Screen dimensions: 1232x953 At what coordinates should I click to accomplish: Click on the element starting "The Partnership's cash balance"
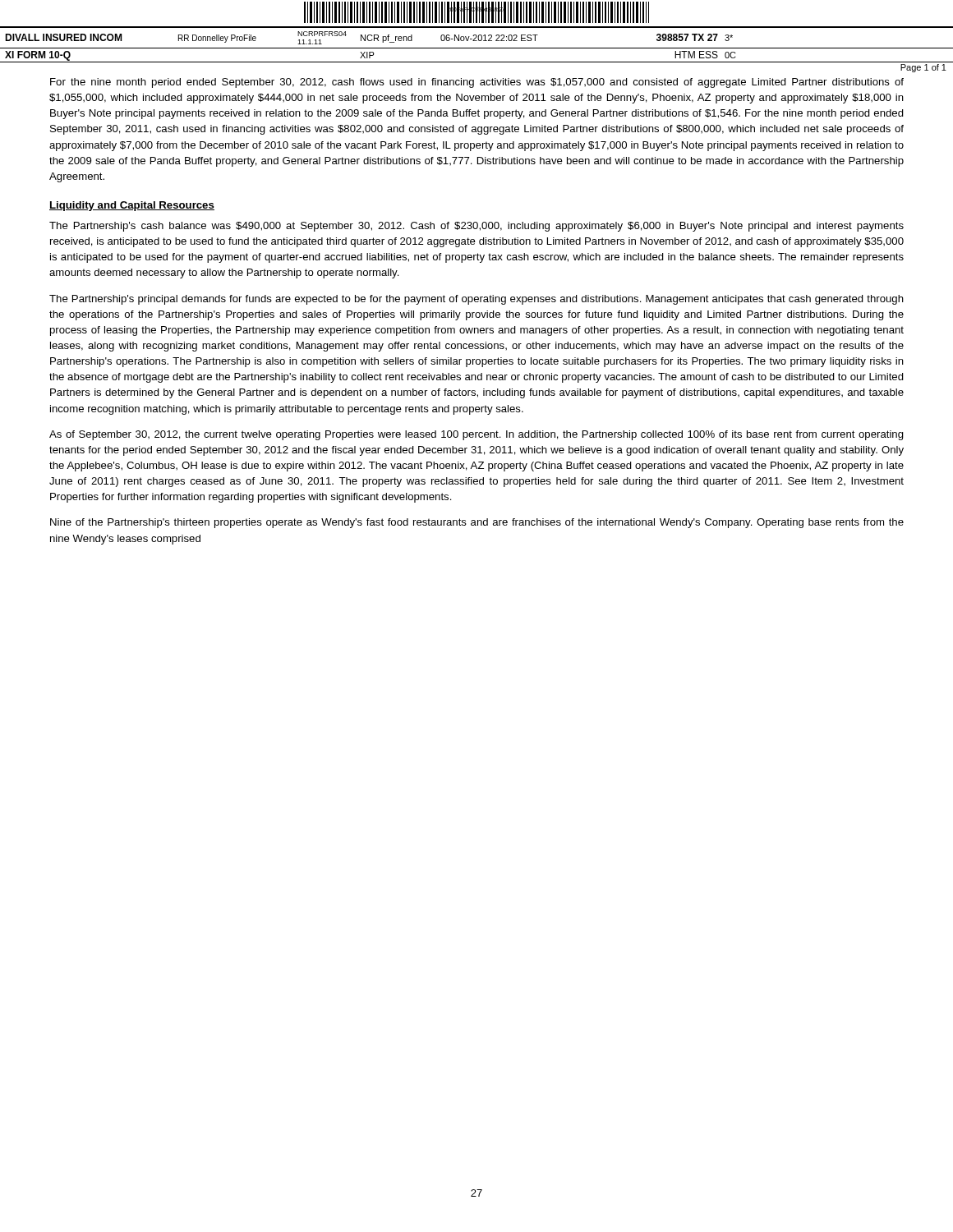[476, 249]
